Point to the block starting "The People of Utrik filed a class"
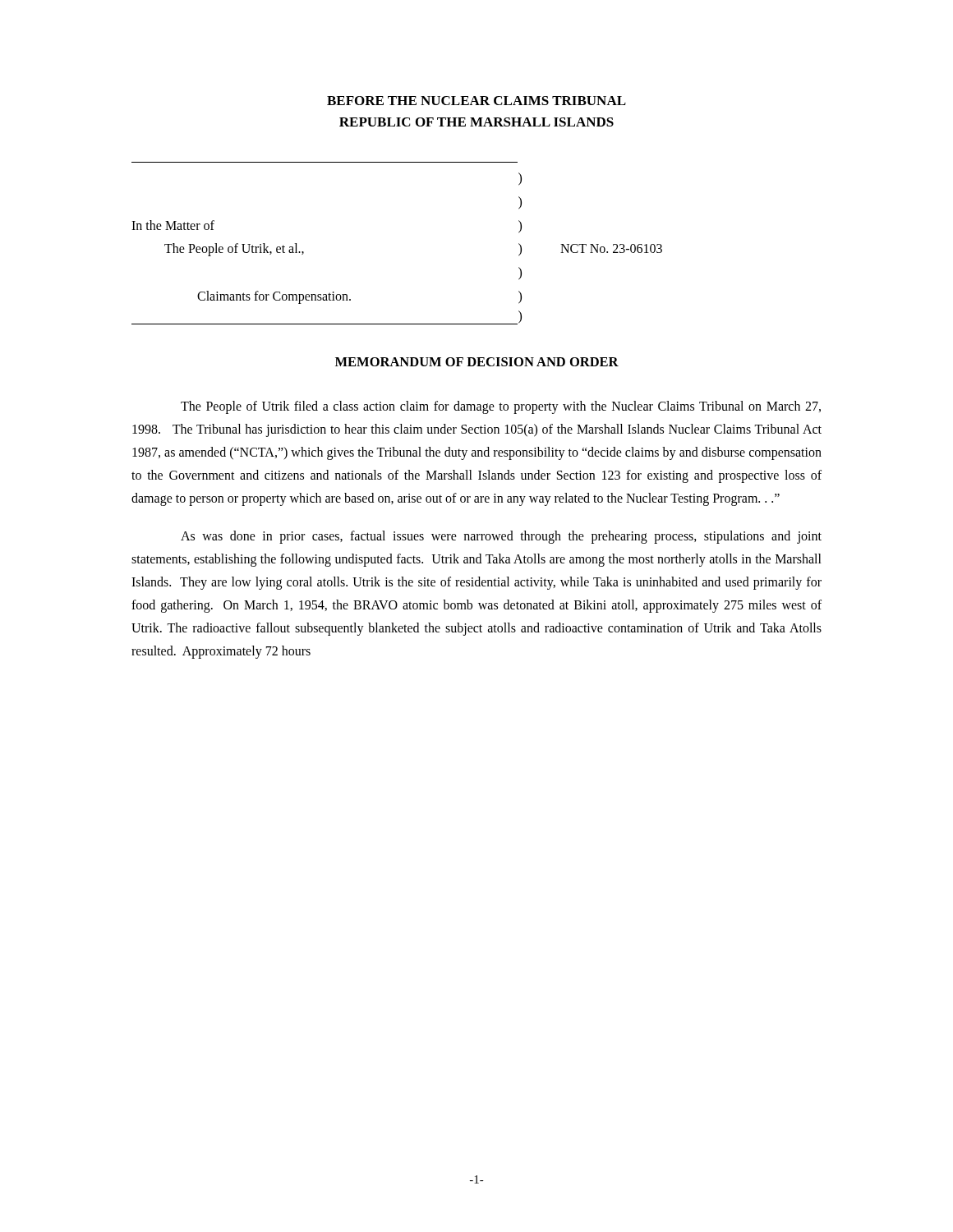 pos(476,452)
